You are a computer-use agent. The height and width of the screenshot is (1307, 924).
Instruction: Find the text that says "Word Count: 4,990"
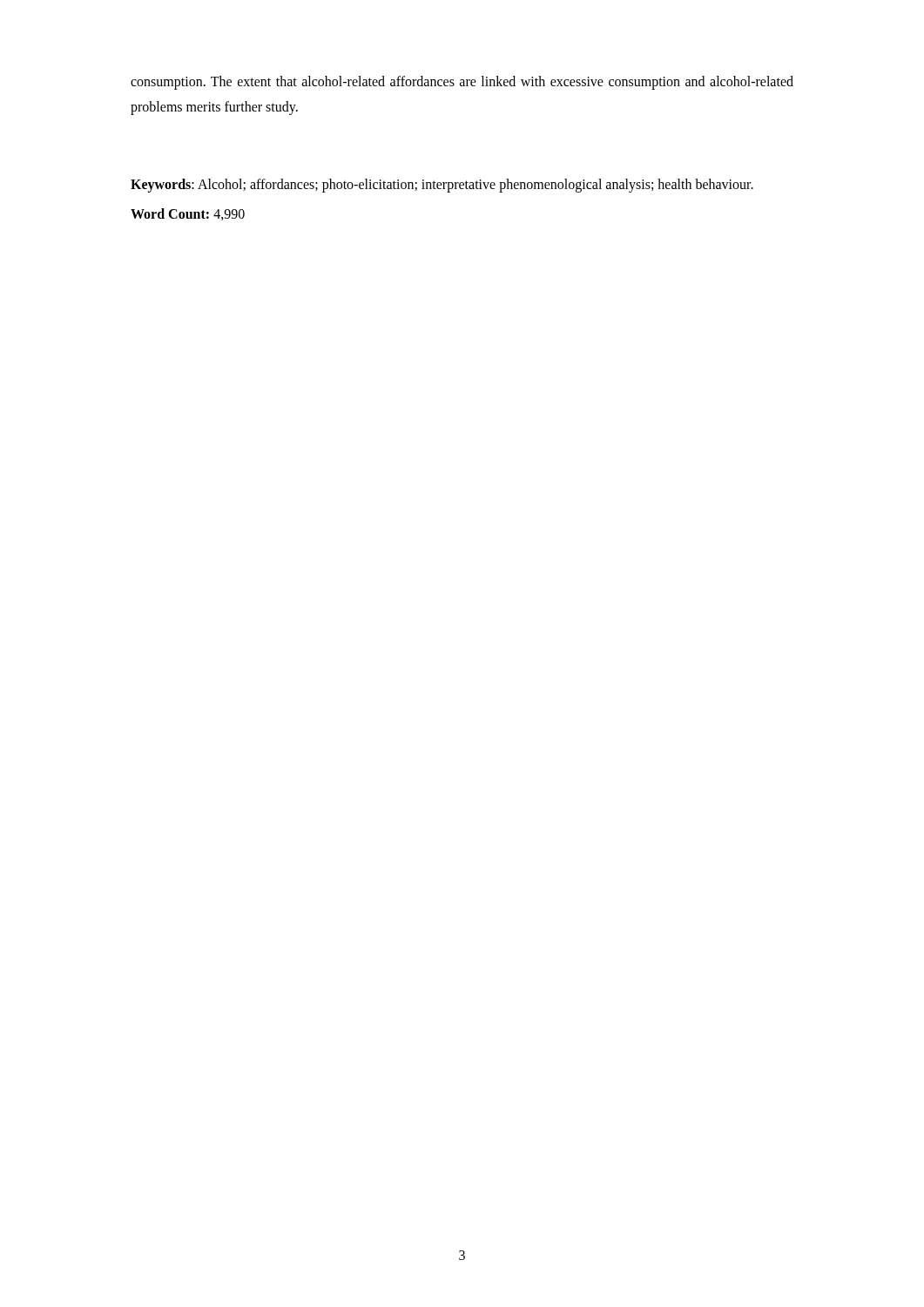(x=188, y=214)
